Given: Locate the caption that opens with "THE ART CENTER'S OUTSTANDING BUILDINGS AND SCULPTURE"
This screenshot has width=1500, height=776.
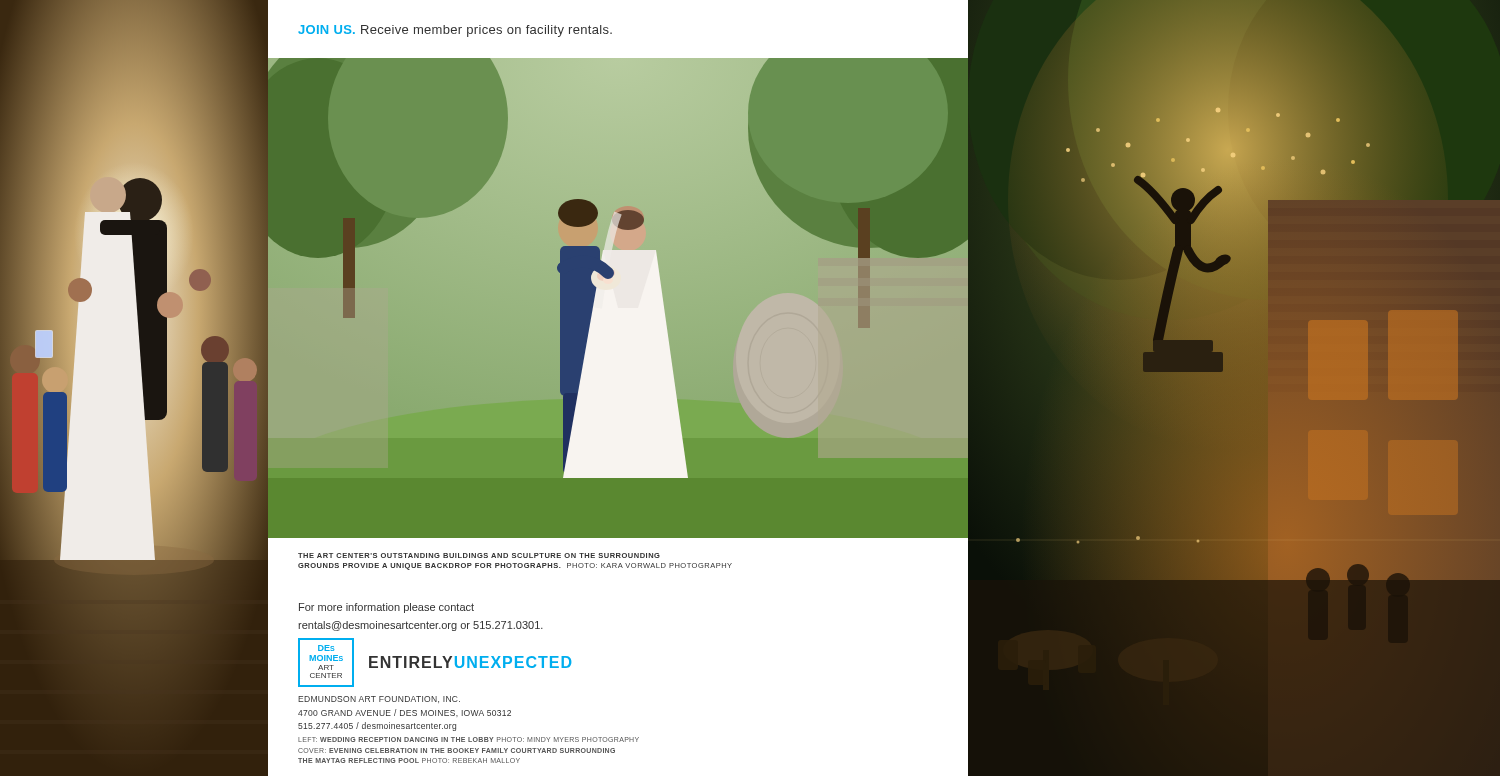Looking at the screenshot, I should (x=638, y=561).
